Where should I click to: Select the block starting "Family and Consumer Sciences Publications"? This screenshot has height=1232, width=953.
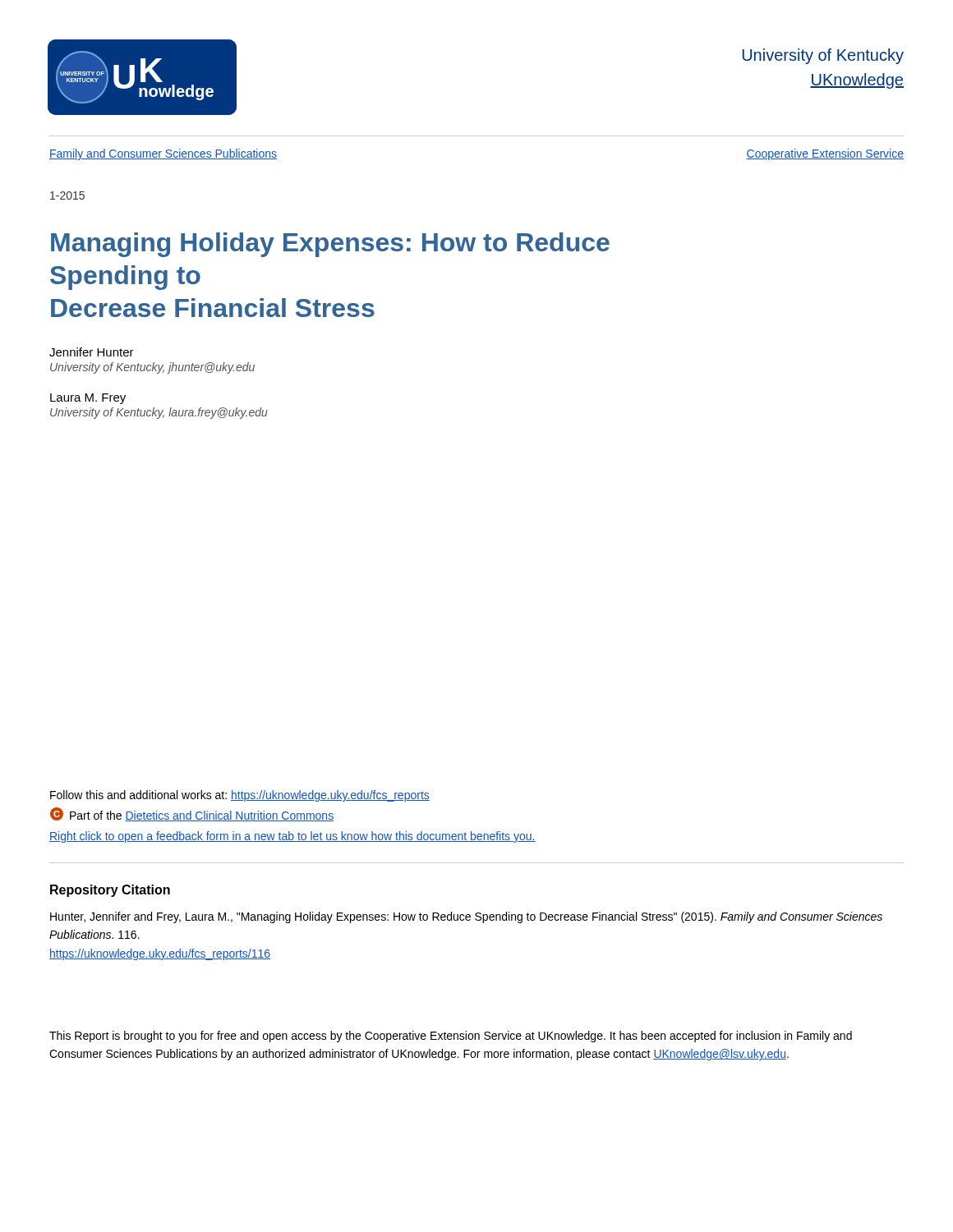click(163, 154)
